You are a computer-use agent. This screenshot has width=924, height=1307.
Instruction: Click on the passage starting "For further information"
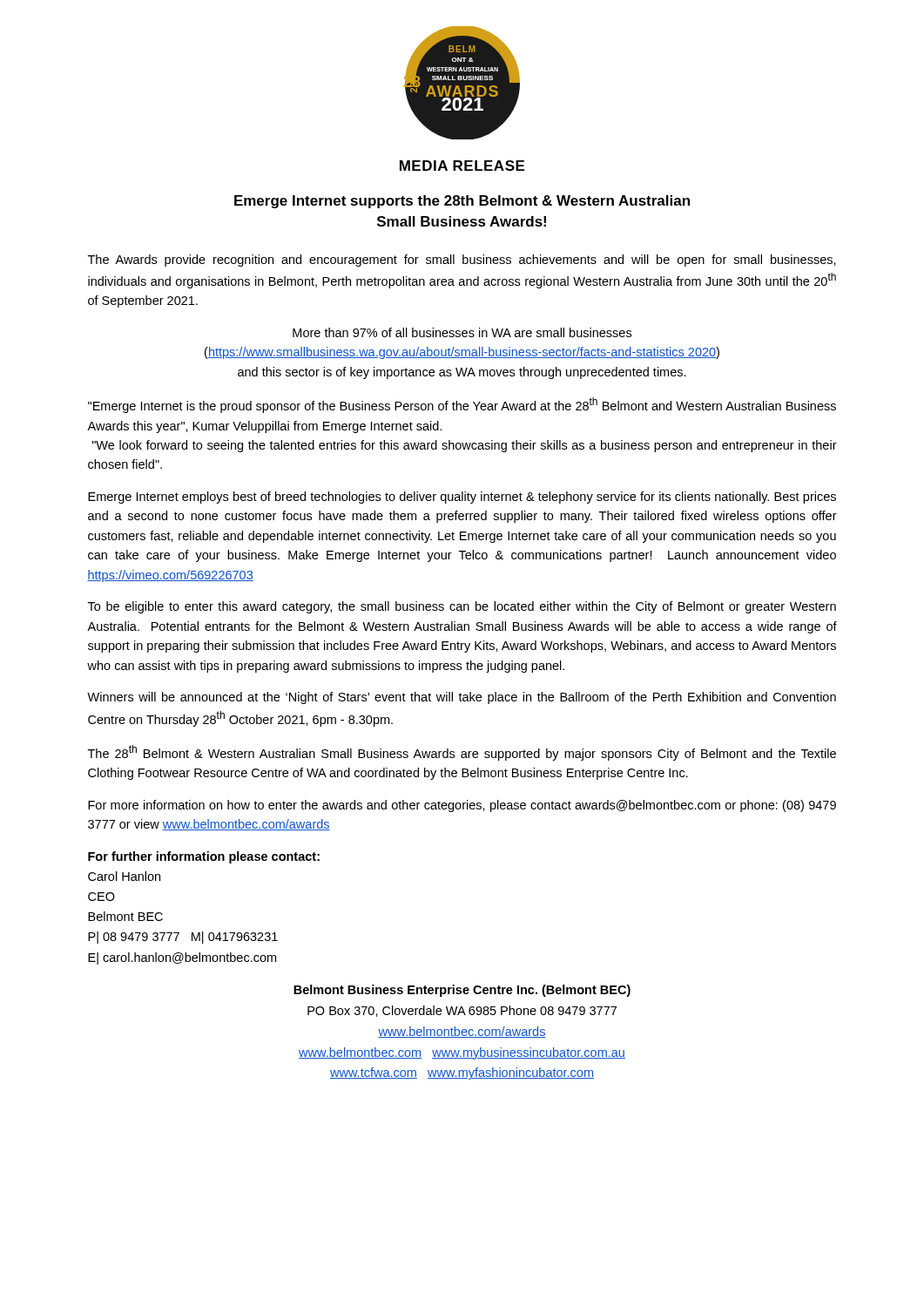pos(204,857)
